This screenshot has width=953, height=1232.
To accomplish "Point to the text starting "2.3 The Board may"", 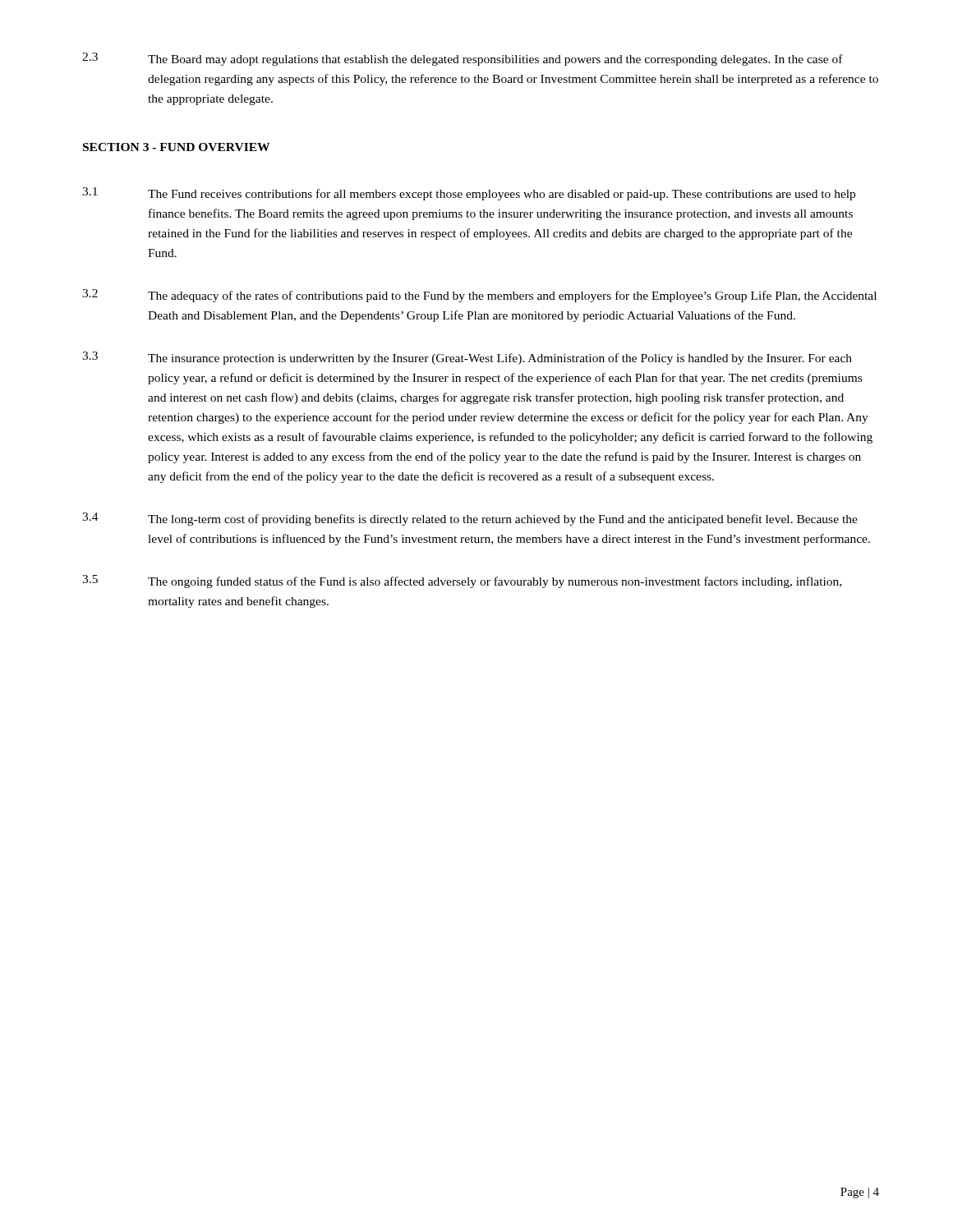I will pos(481,79).
